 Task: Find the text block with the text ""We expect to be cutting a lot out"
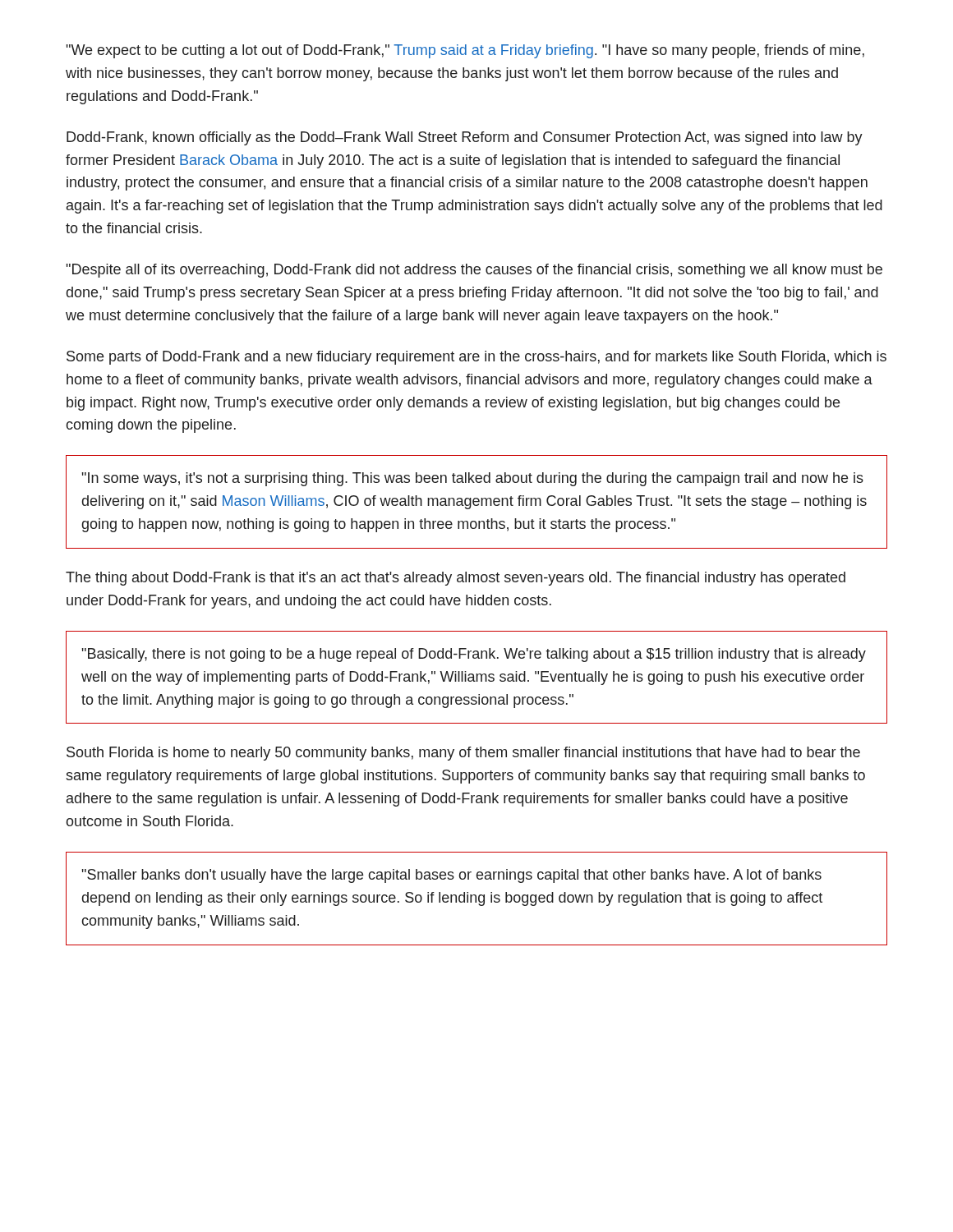[x=466, y=73]
